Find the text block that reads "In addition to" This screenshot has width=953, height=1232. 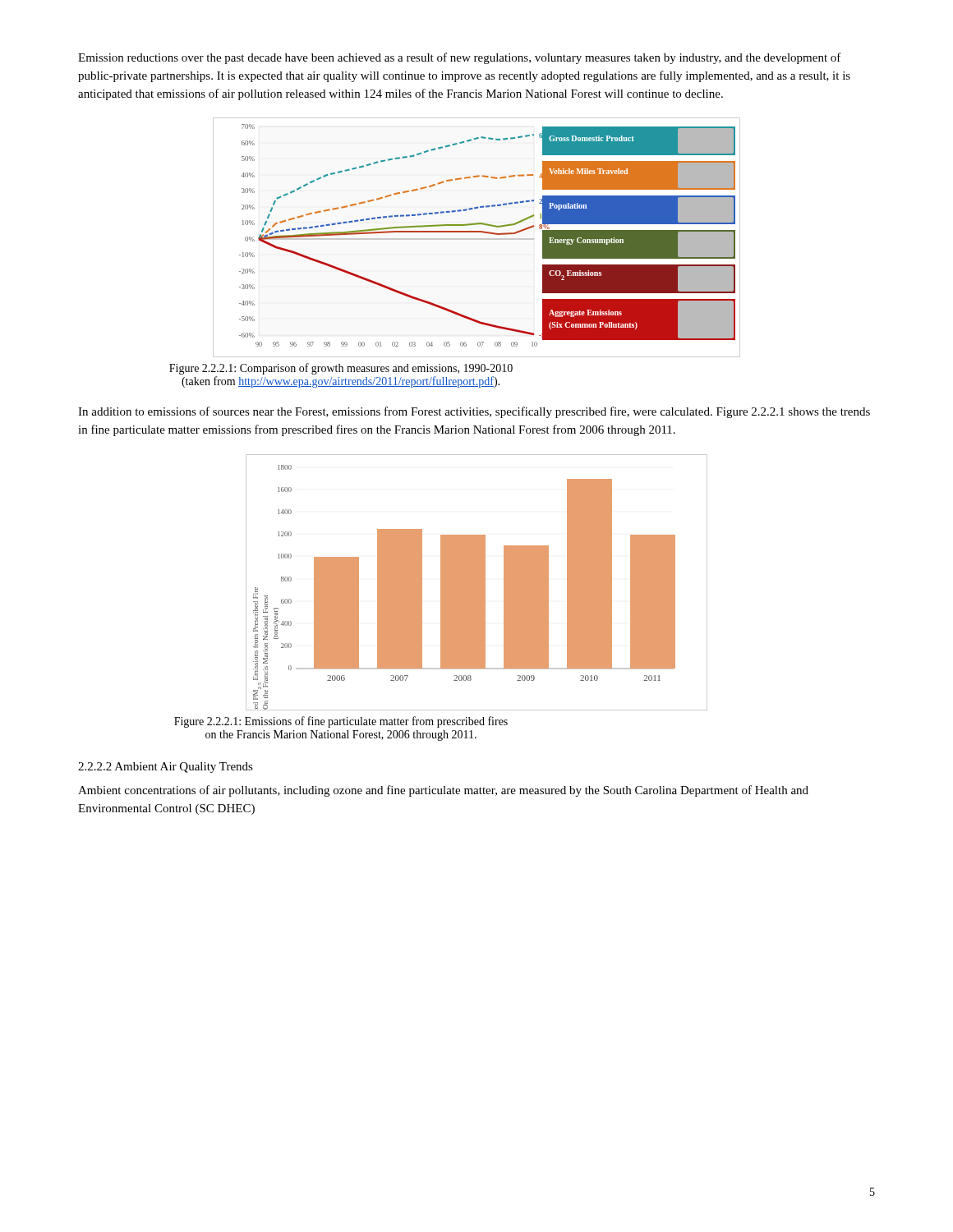[474, 421]
